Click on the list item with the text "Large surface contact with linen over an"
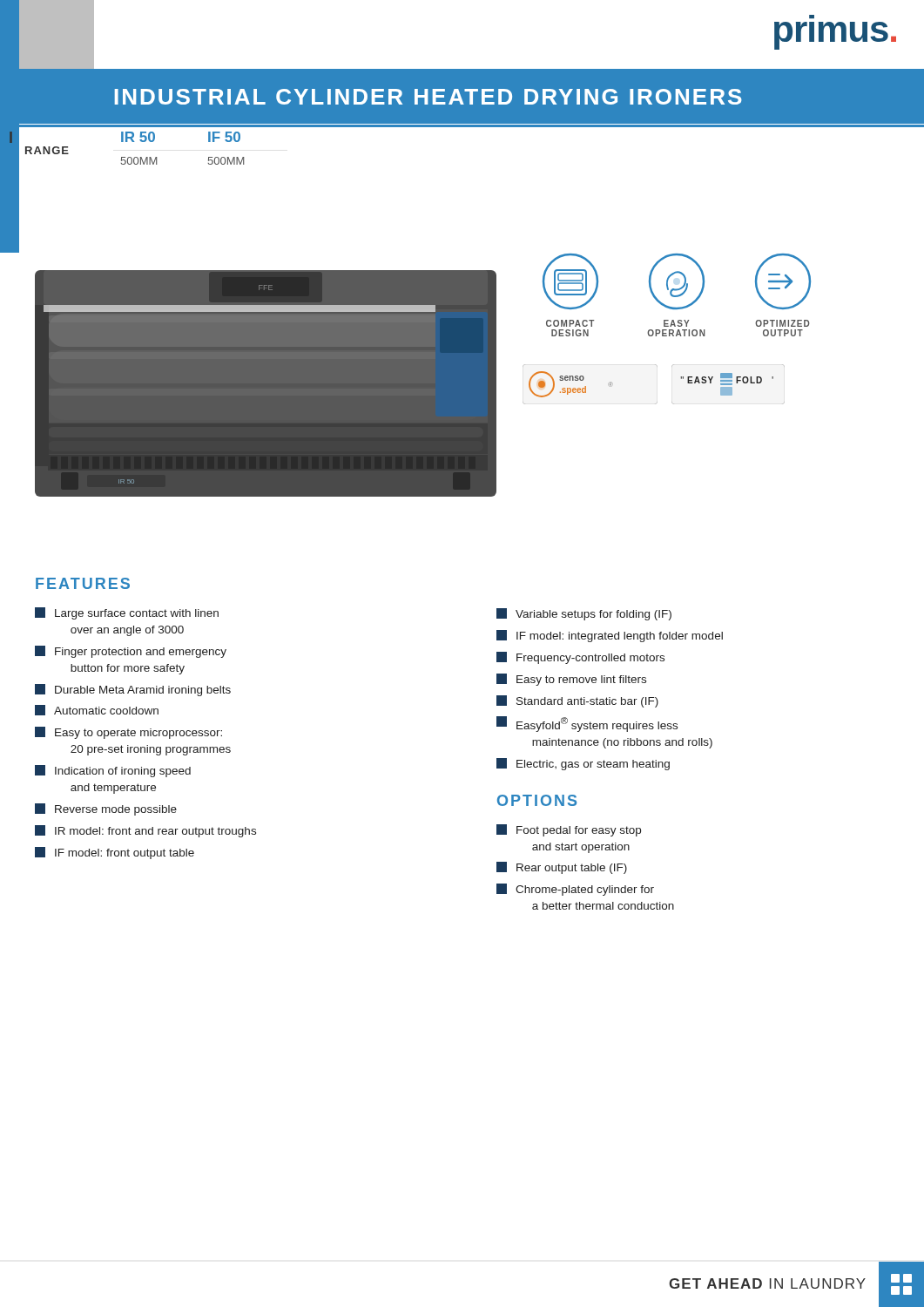The width and height of the screenshot is (924, 1307). tap(127, 622)
